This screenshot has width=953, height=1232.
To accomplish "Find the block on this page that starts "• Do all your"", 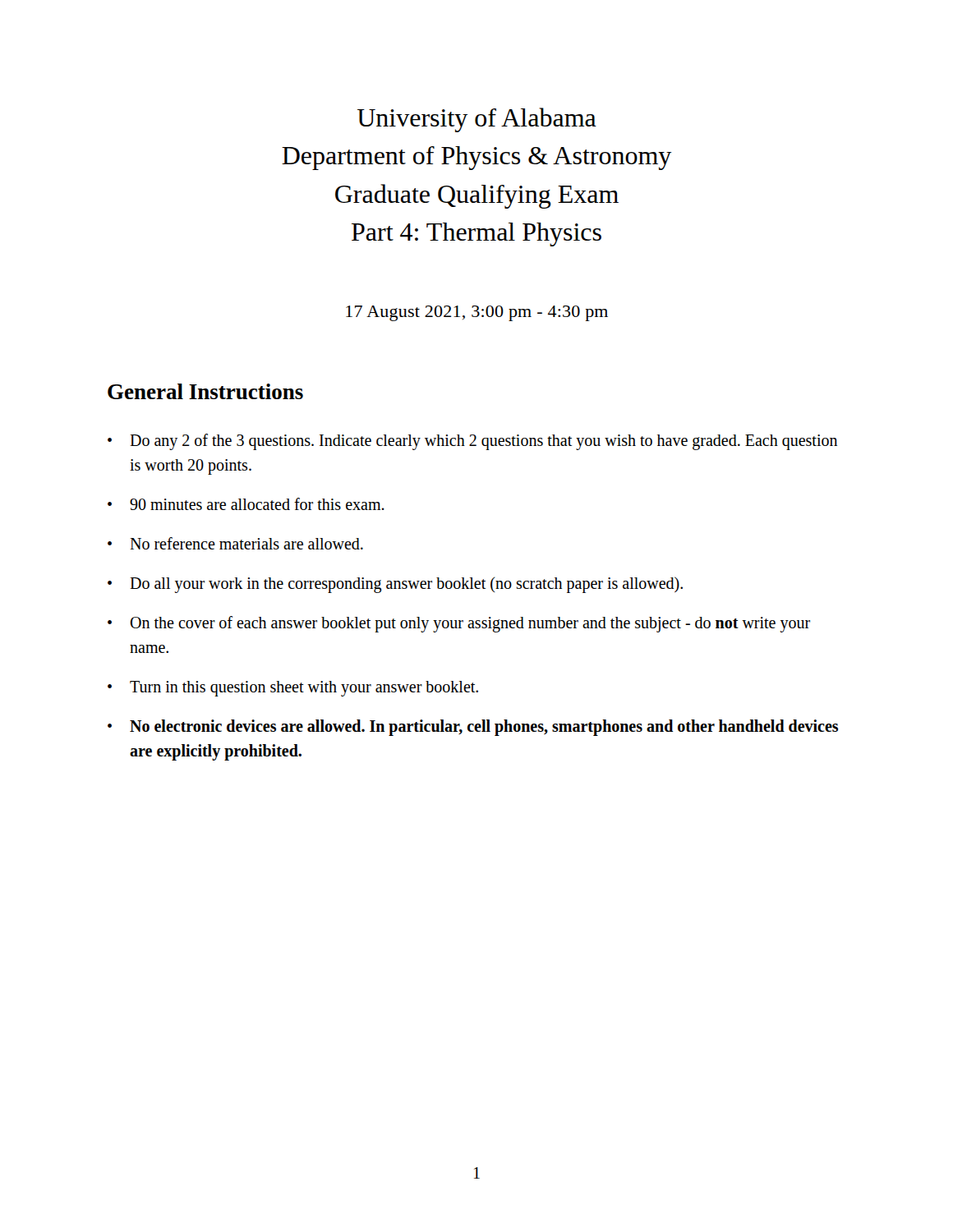I will tap(476, 583).
